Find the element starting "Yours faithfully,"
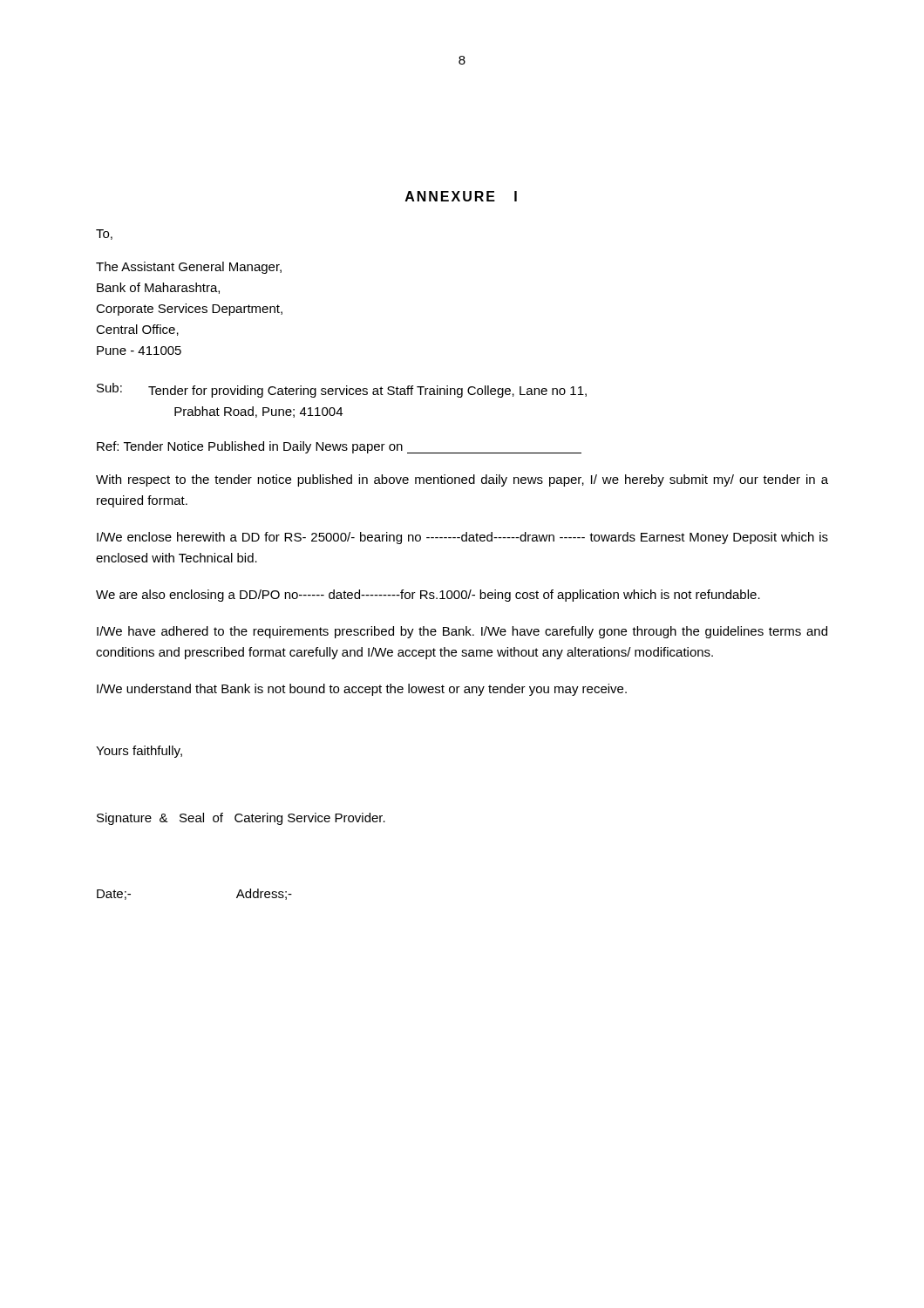 point(140,750)
